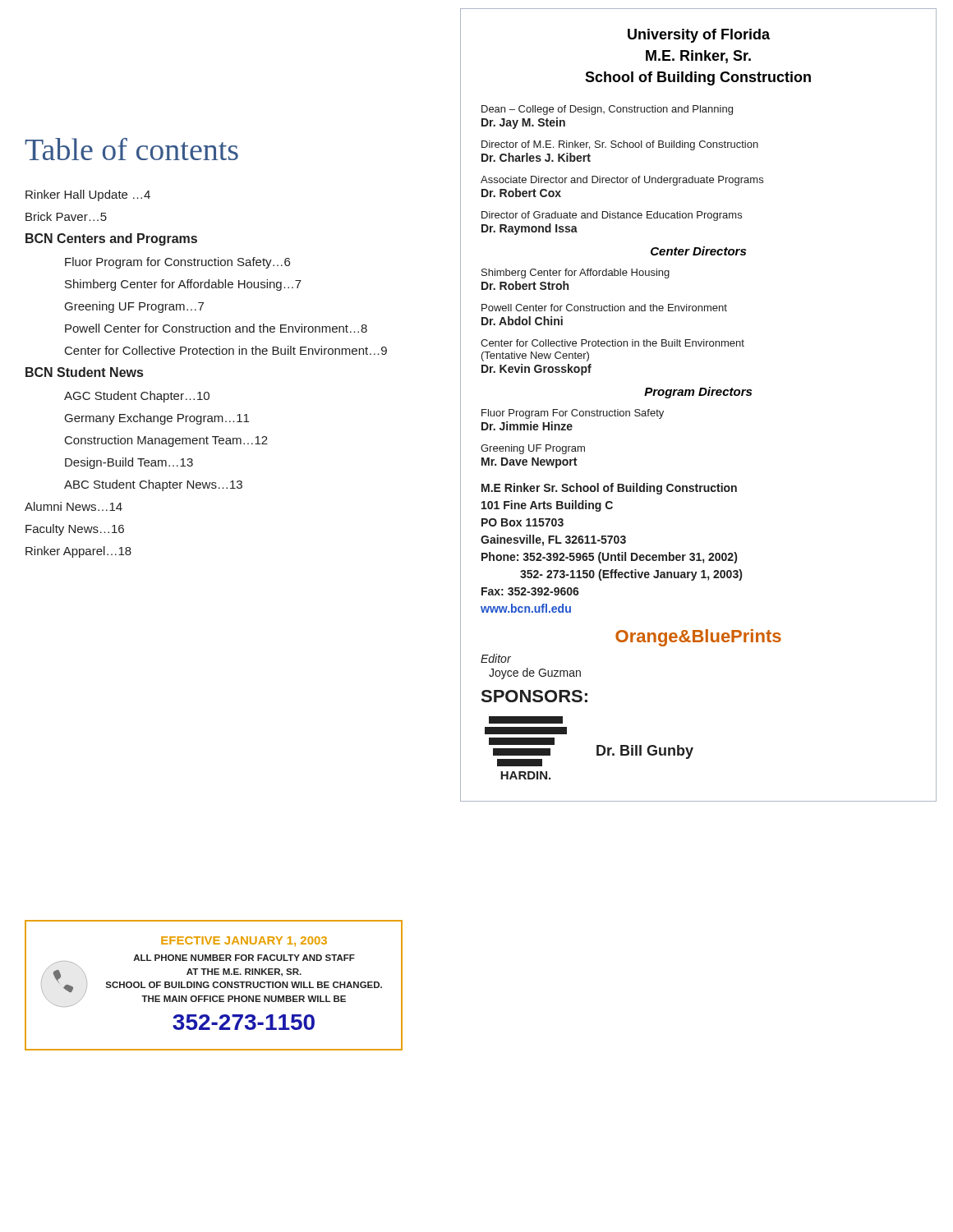Viewport: 953px width, 1232px height.
Task: Navigate to the block starting "BCN Centers and Programs"
Action: coord(111,239)
